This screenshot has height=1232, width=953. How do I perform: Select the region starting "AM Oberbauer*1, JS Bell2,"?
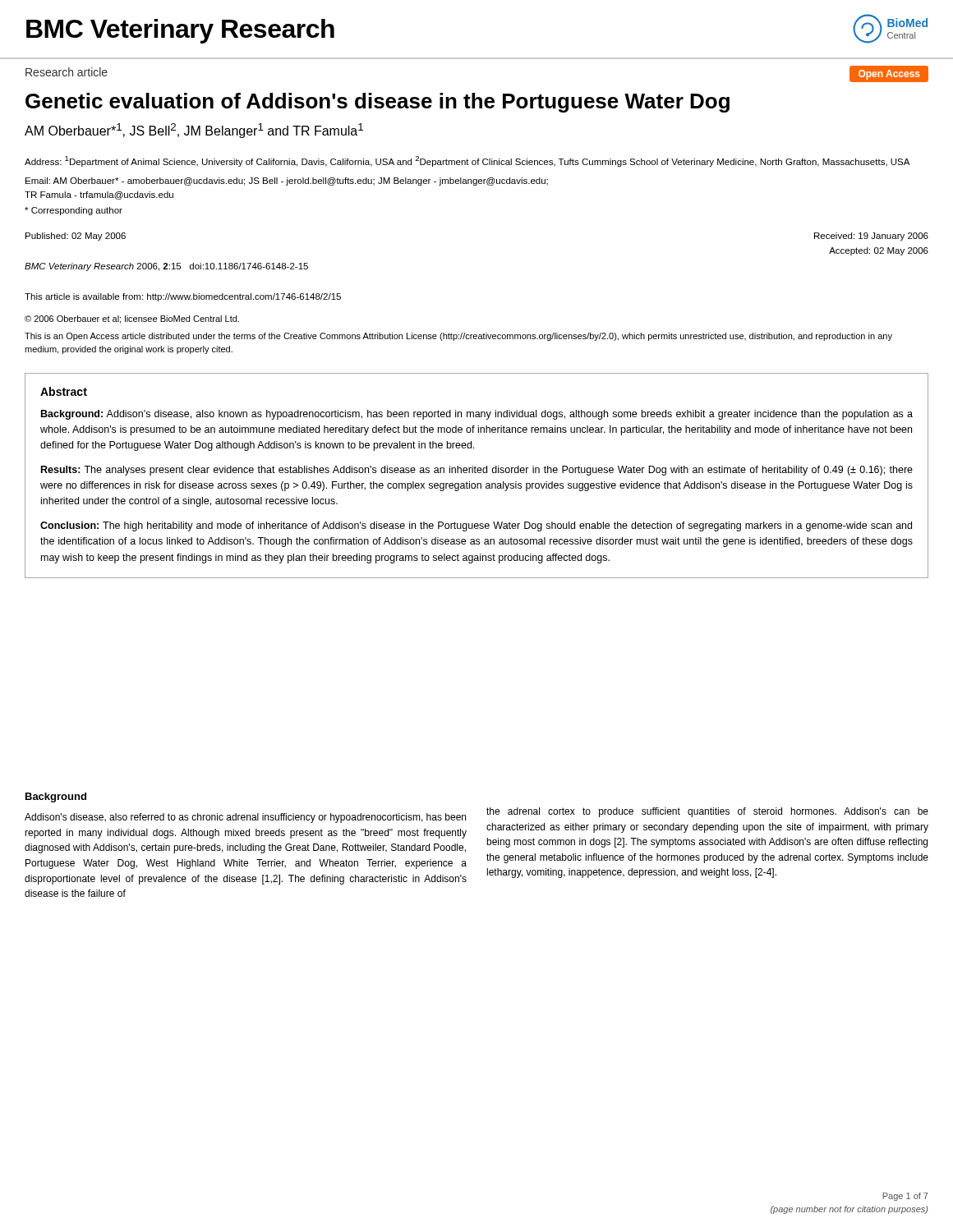coord(194,130)
